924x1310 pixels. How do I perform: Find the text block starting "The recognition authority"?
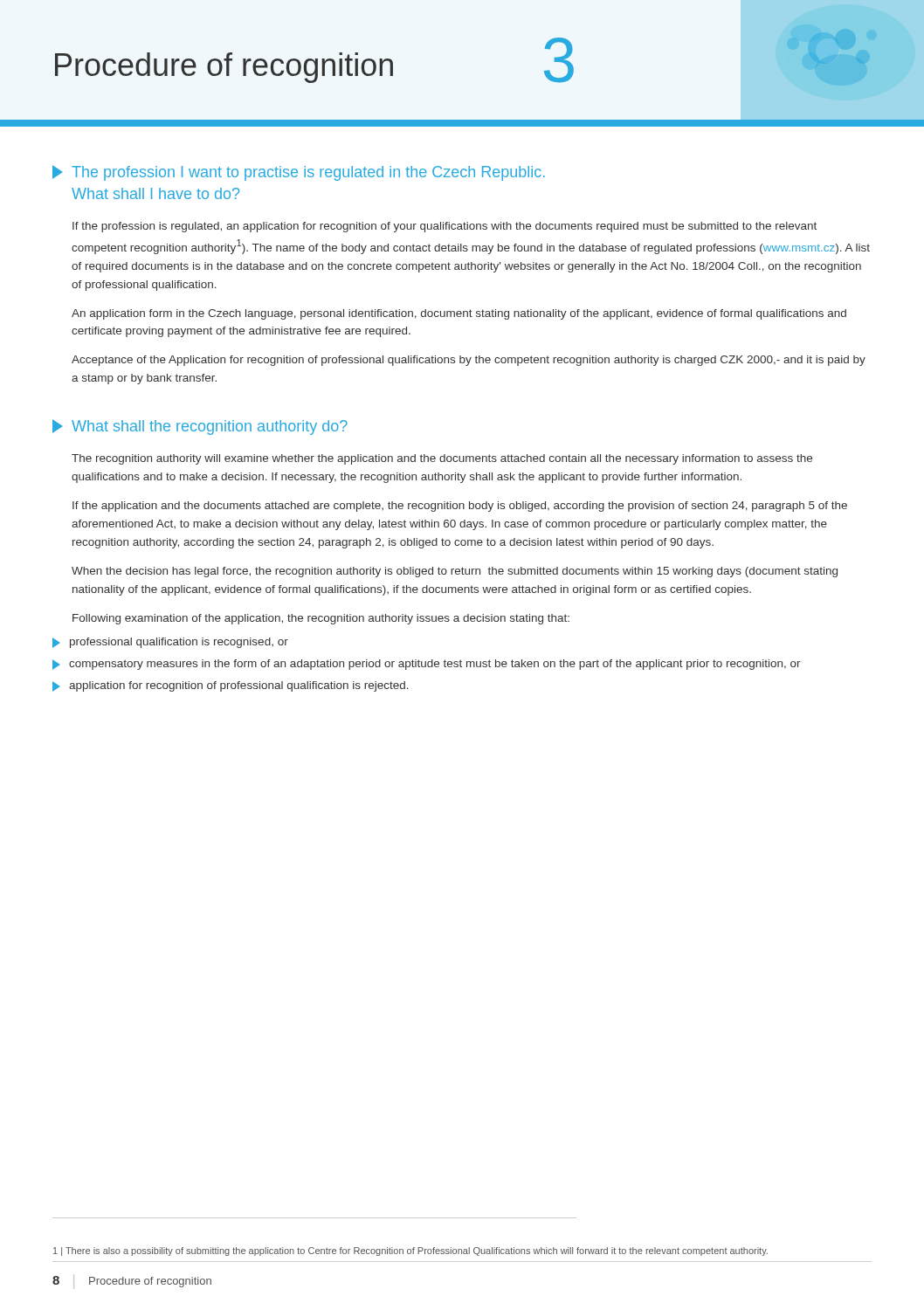[x=442, y=468]
